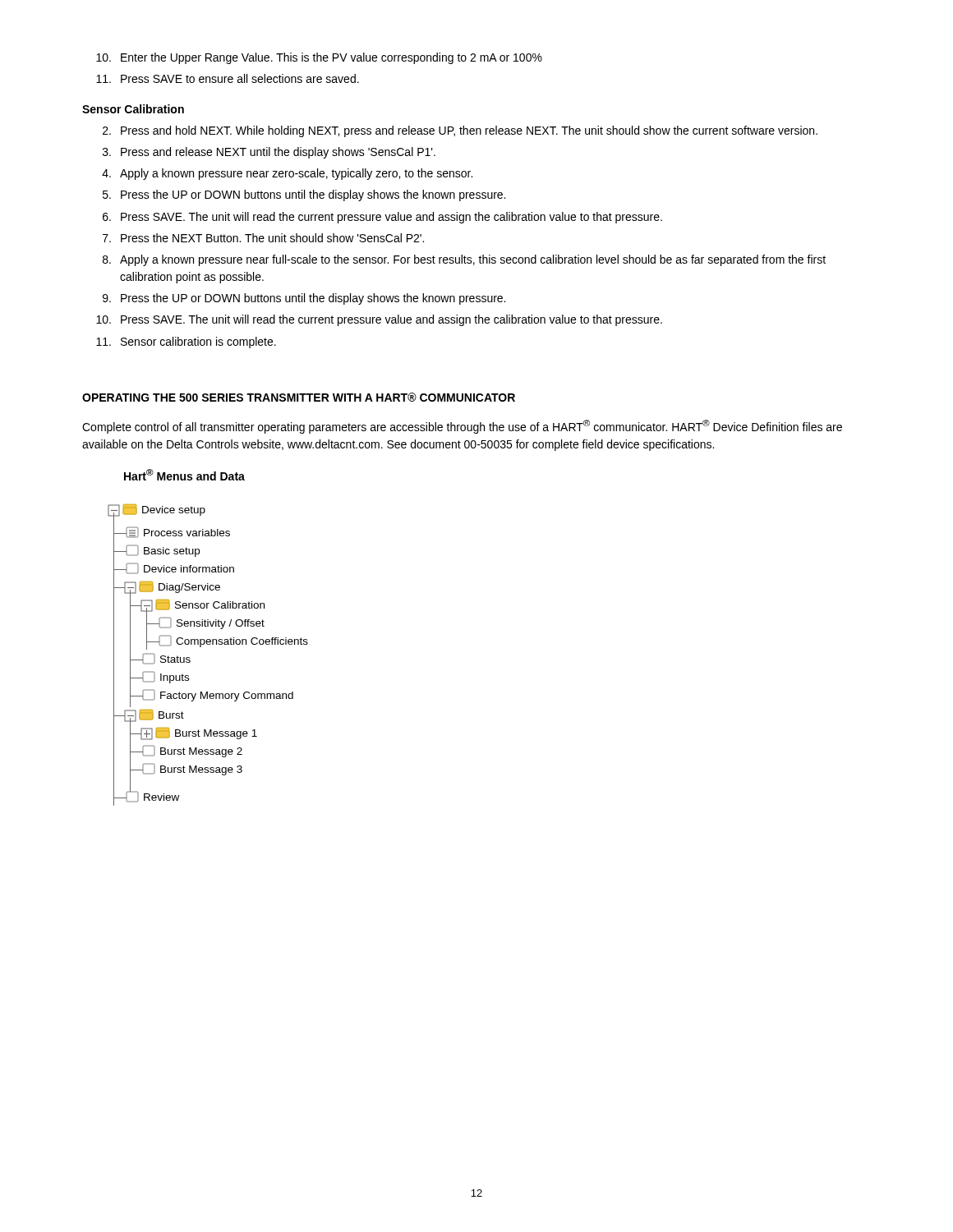953x1232 pixels.
Task: Locate the block starting "6. Press SAVE. The unit will read"
Action: click(x=476, y=217)
